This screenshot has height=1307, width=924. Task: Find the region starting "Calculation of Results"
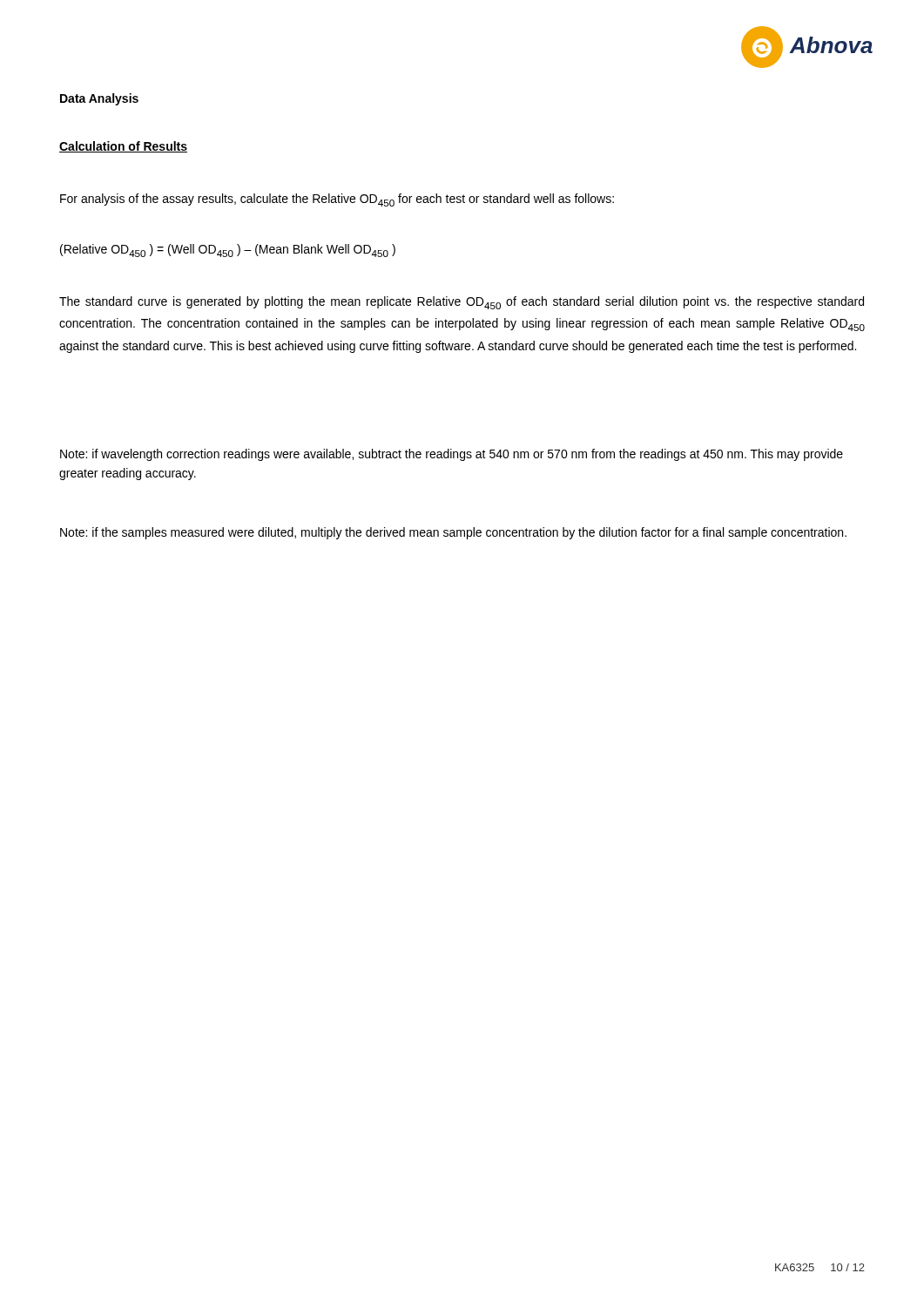(123, 146)
